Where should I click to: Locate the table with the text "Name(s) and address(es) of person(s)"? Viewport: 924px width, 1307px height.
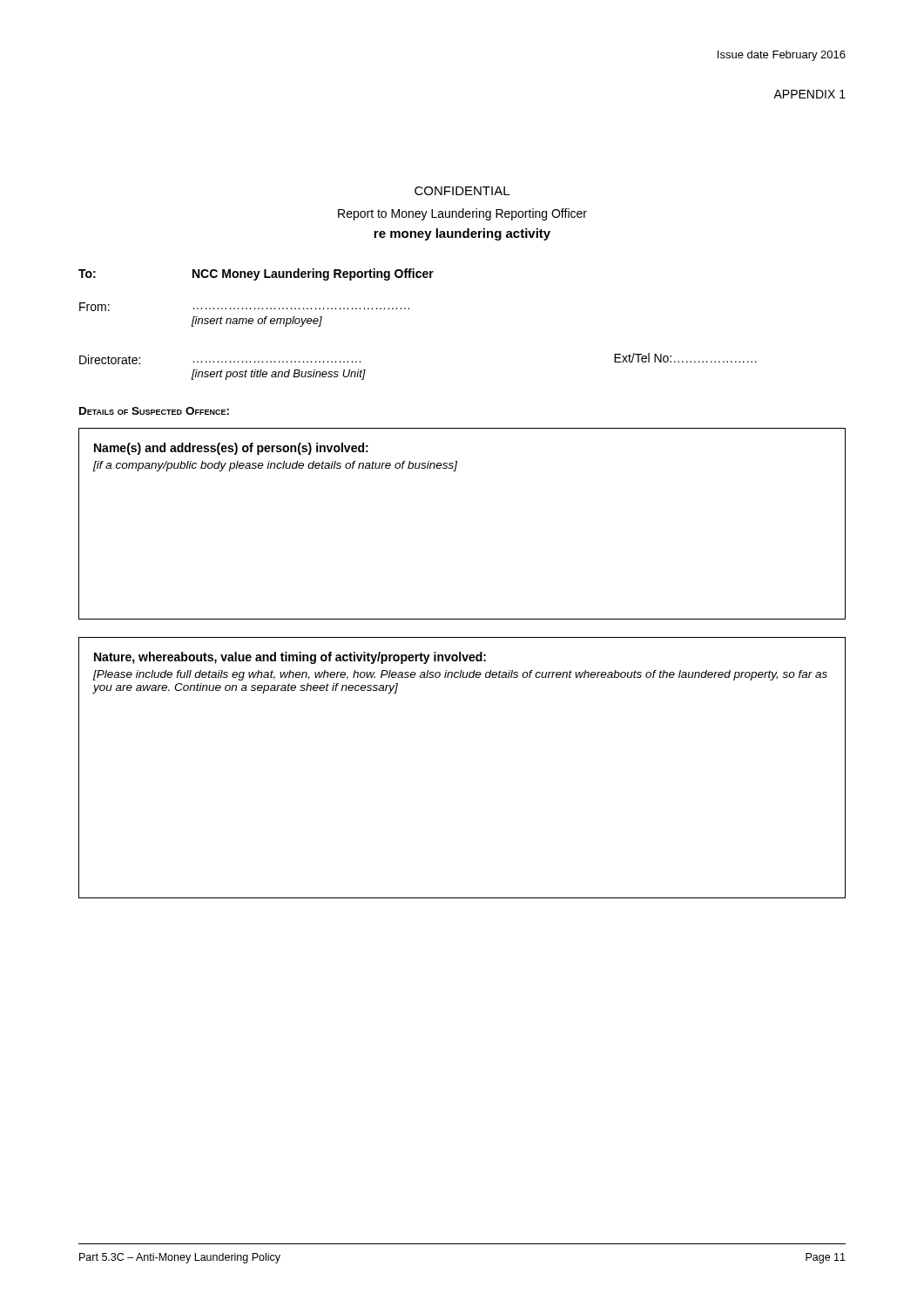click(x=462, y=524)
